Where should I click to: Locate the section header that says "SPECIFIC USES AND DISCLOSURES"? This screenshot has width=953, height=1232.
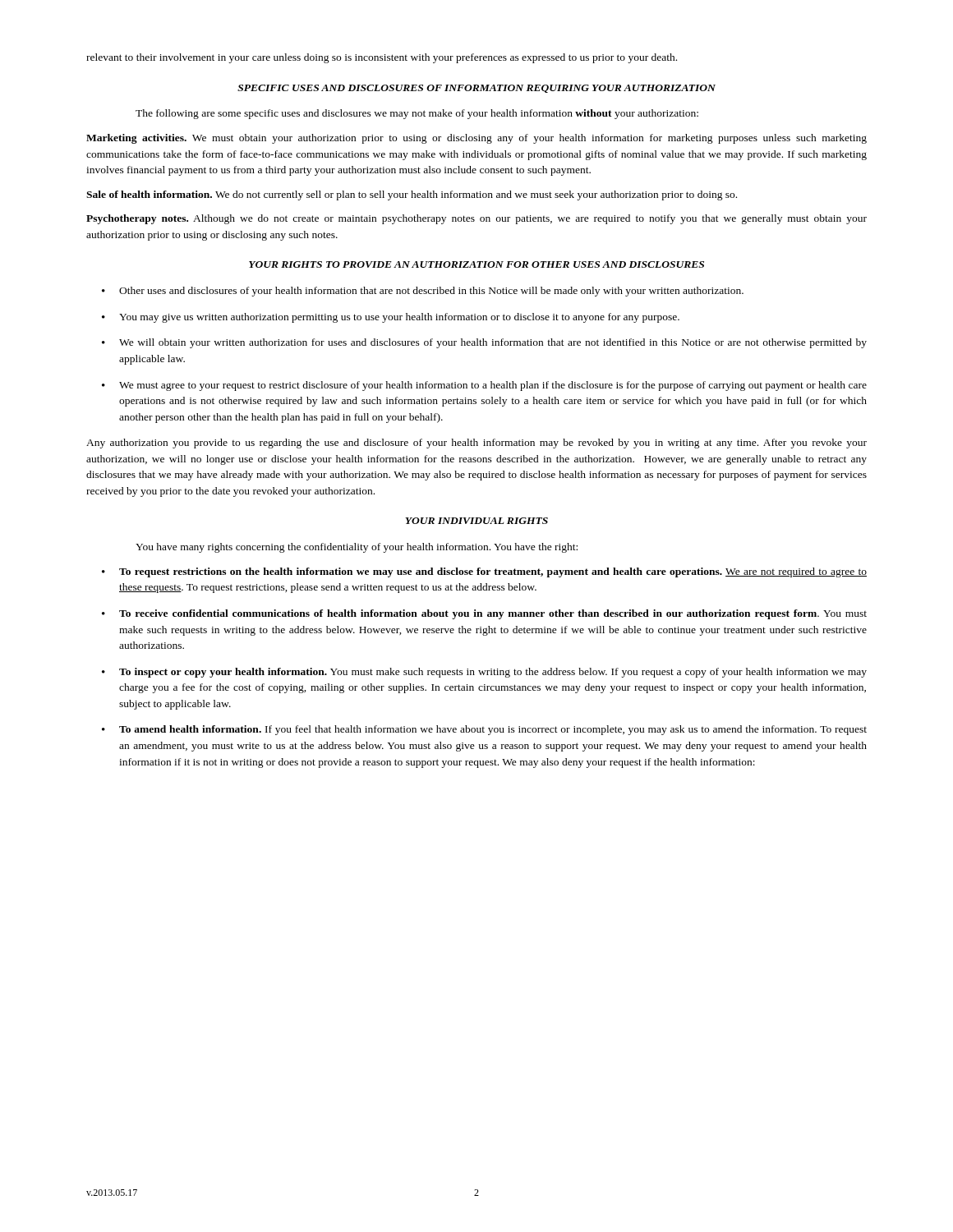(476, 87)
